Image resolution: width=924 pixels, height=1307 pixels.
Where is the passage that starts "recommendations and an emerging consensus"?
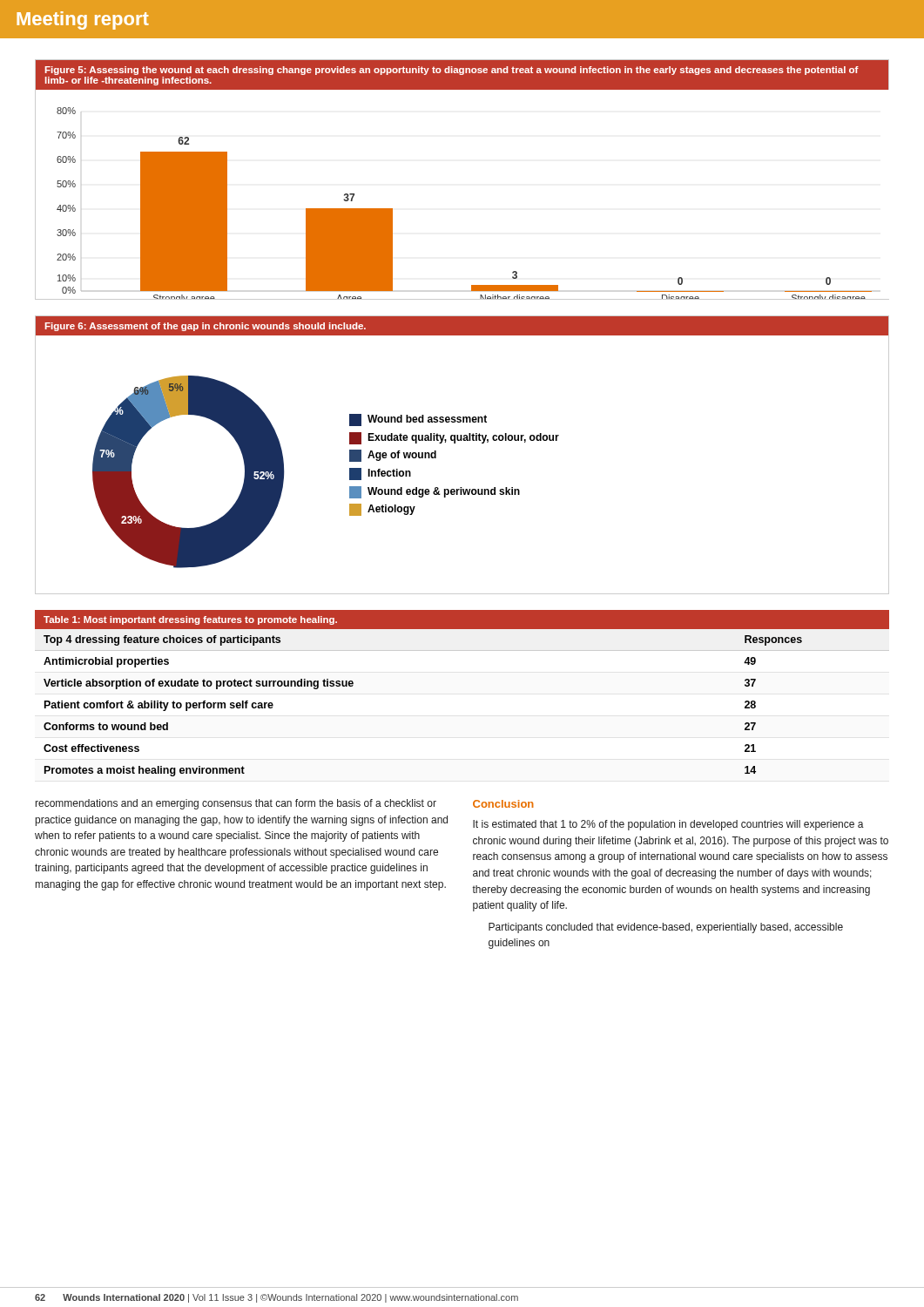coord(243,844)
